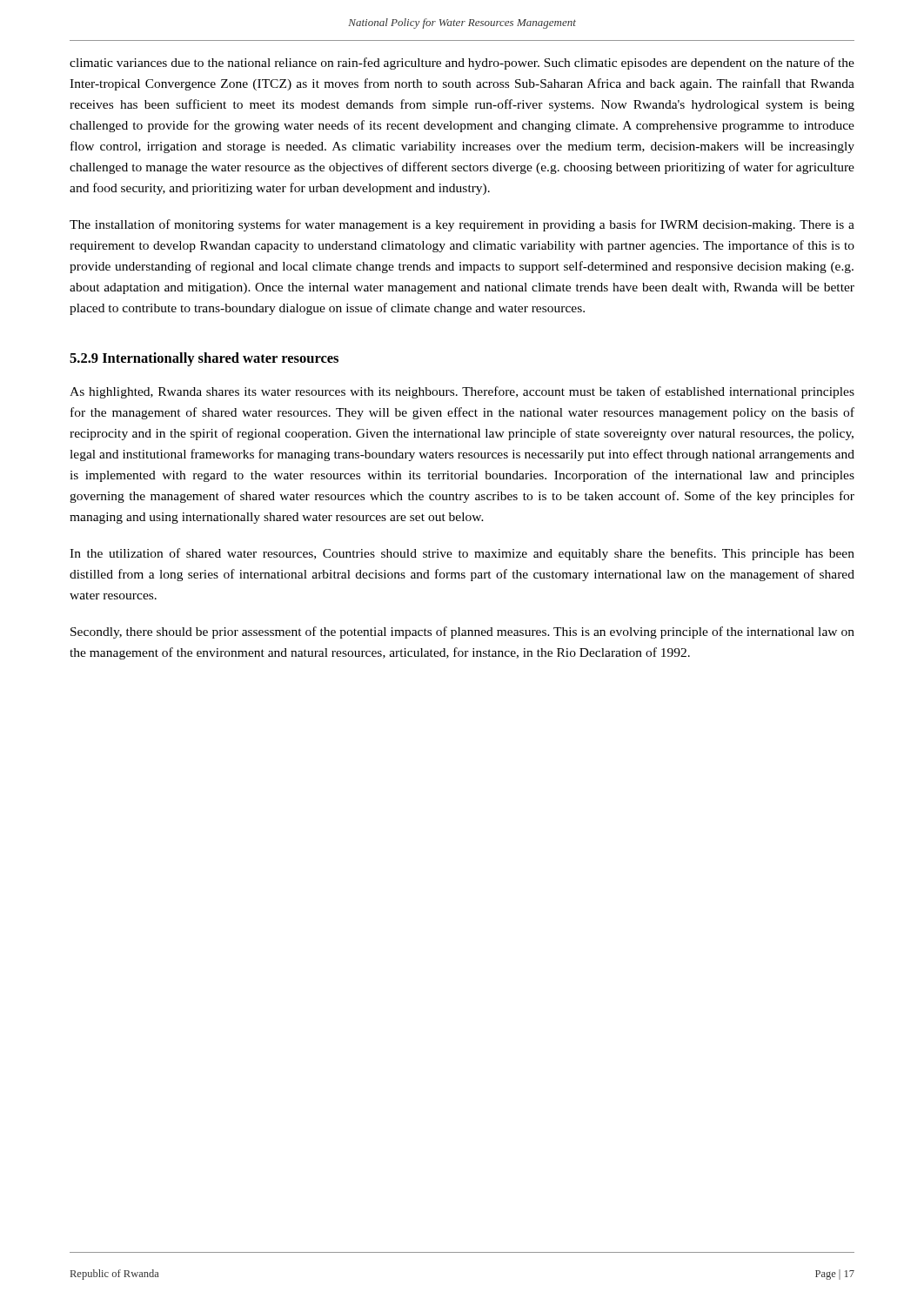Image resolution: width=924 pixels, height=1305 pixels.
Task: Select the region starting "As highlighted, Rwanda shares its"
Action: coord(462,454)
